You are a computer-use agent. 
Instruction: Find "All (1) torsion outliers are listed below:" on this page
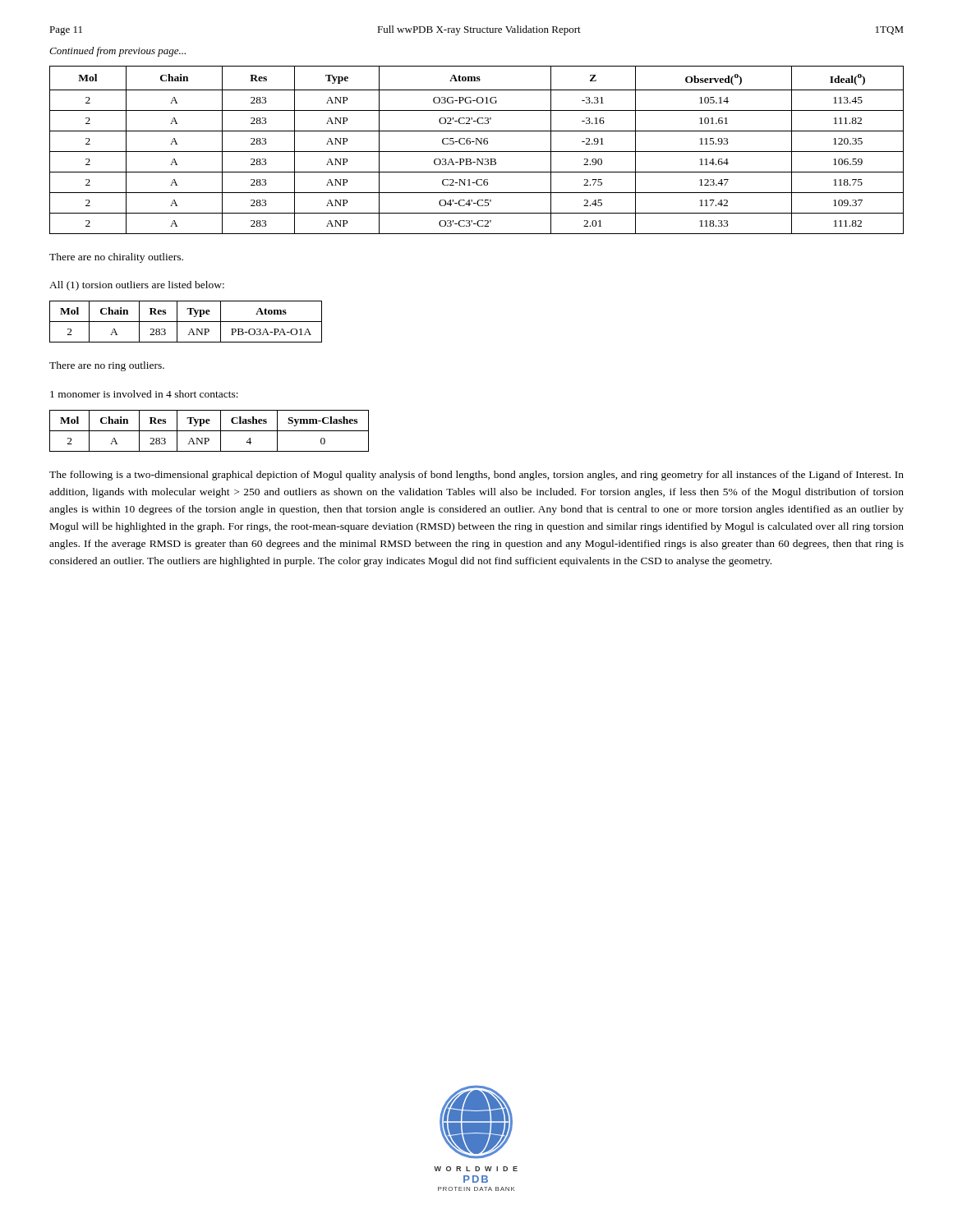tap(137, 285)
